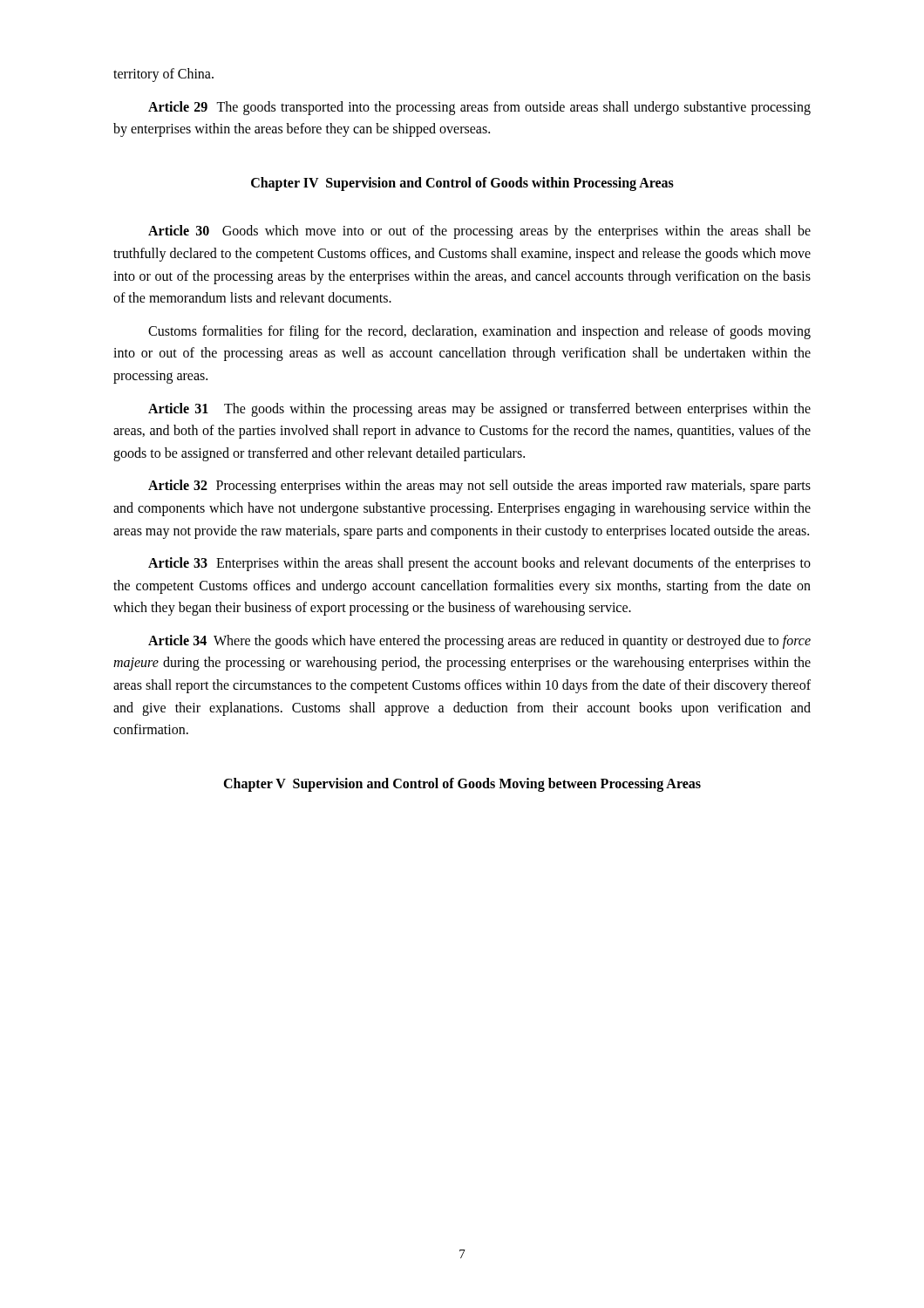Find the text block starting "Article 33 Enterprises within"

tap(462, 586)
